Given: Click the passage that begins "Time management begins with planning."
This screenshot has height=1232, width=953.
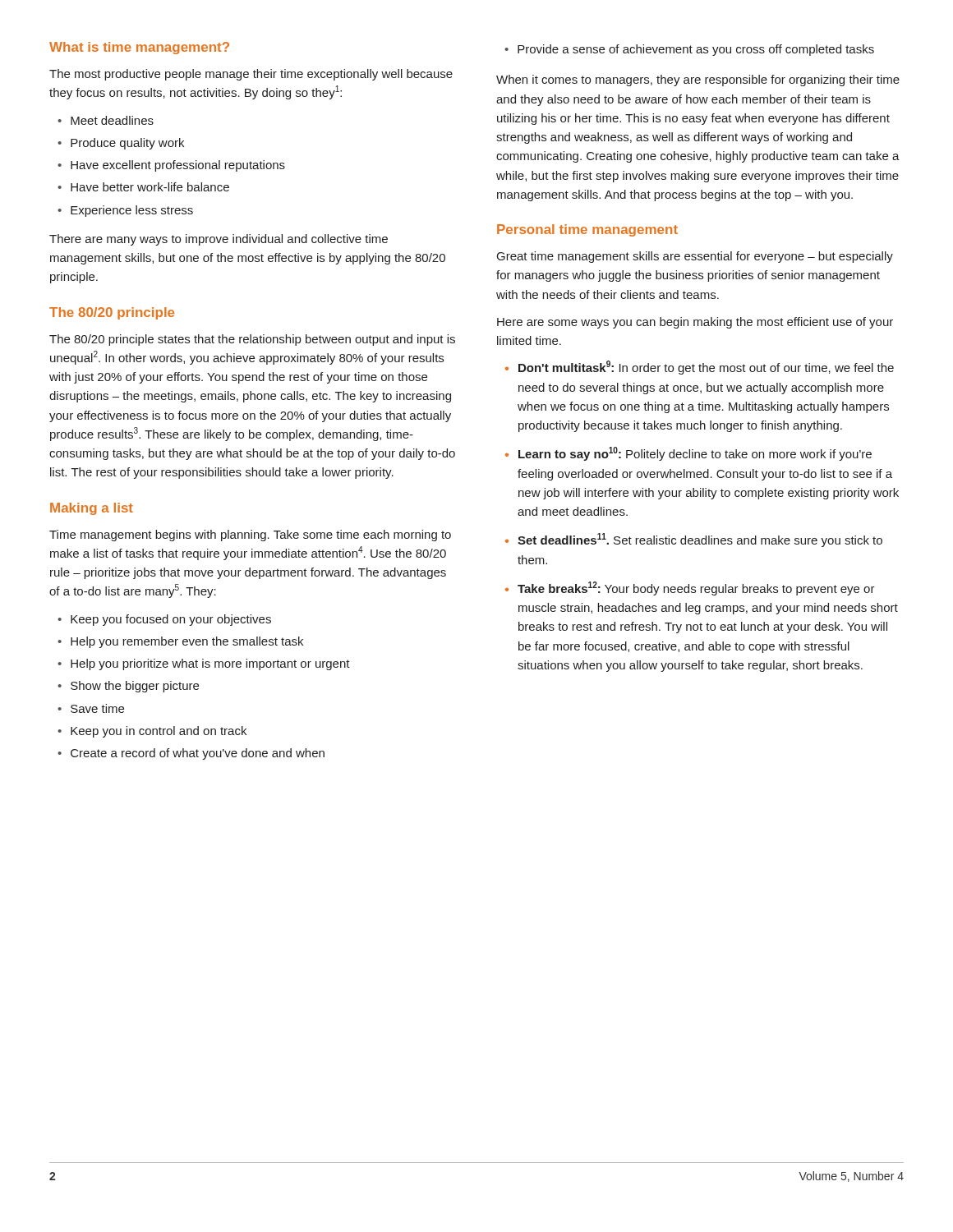Looking at the screenshot, I should pos(250,563).
